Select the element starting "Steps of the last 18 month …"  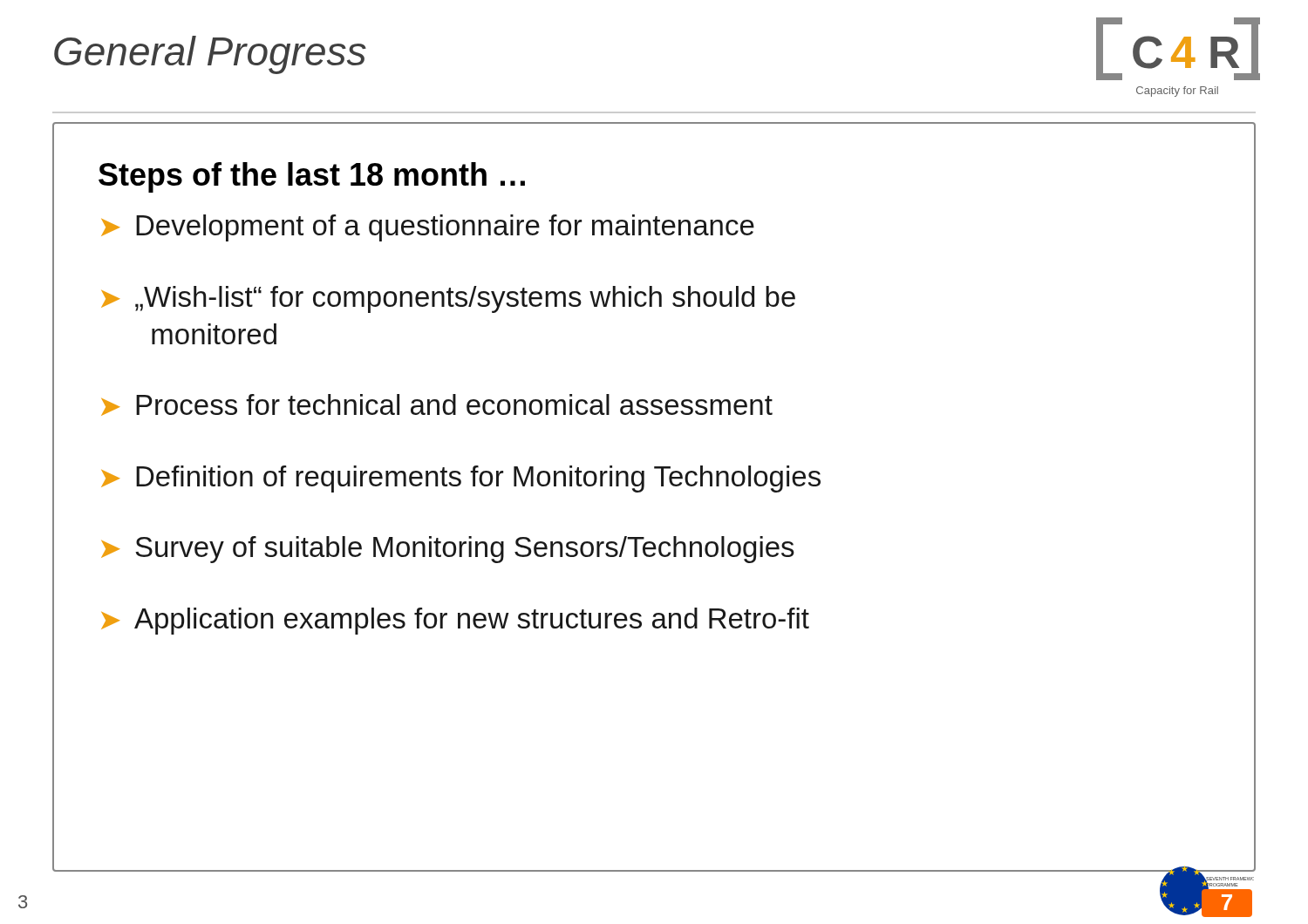313,175
